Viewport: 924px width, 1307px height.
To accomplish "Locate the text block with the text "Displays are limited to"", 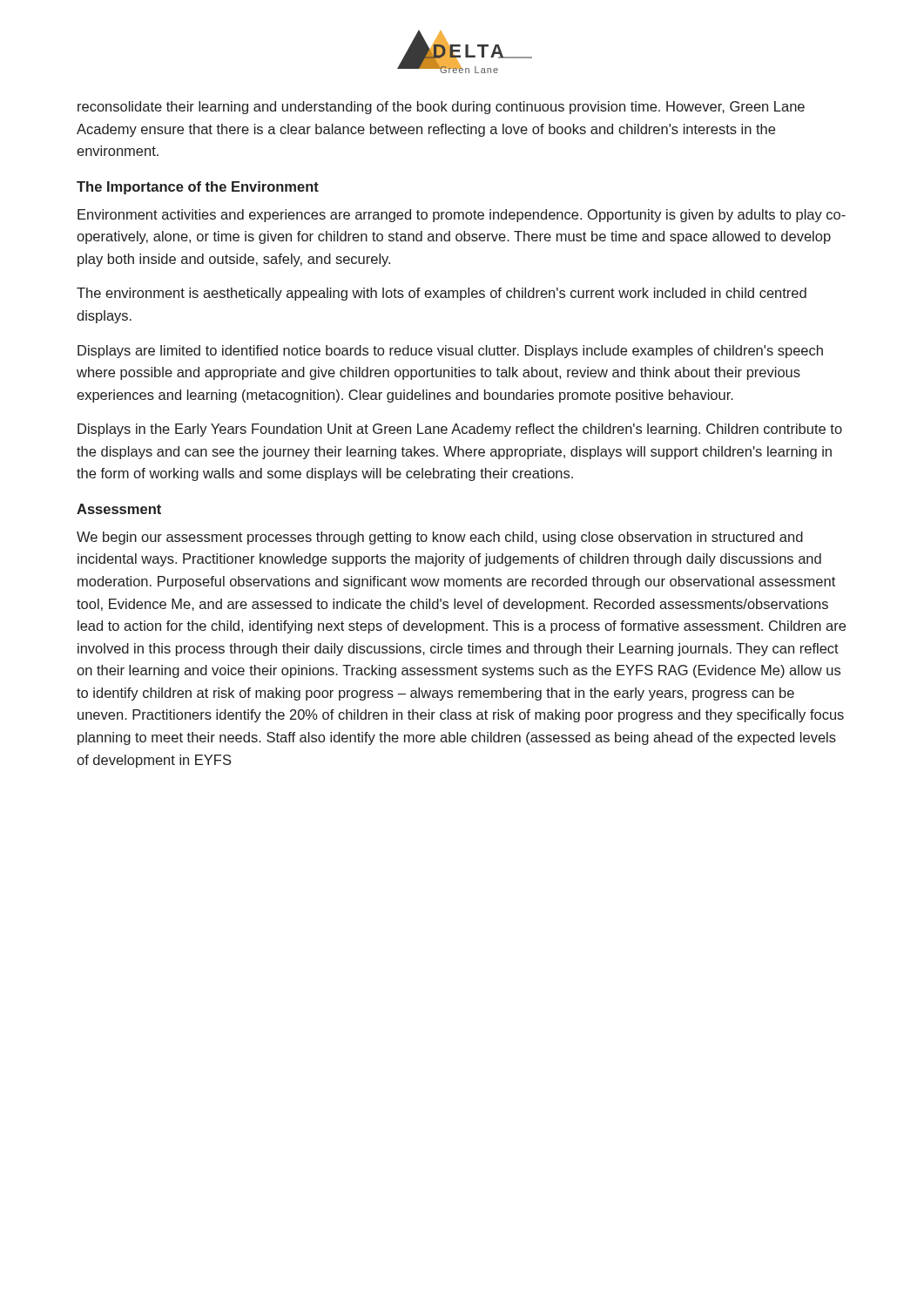I will coord(462,373).
